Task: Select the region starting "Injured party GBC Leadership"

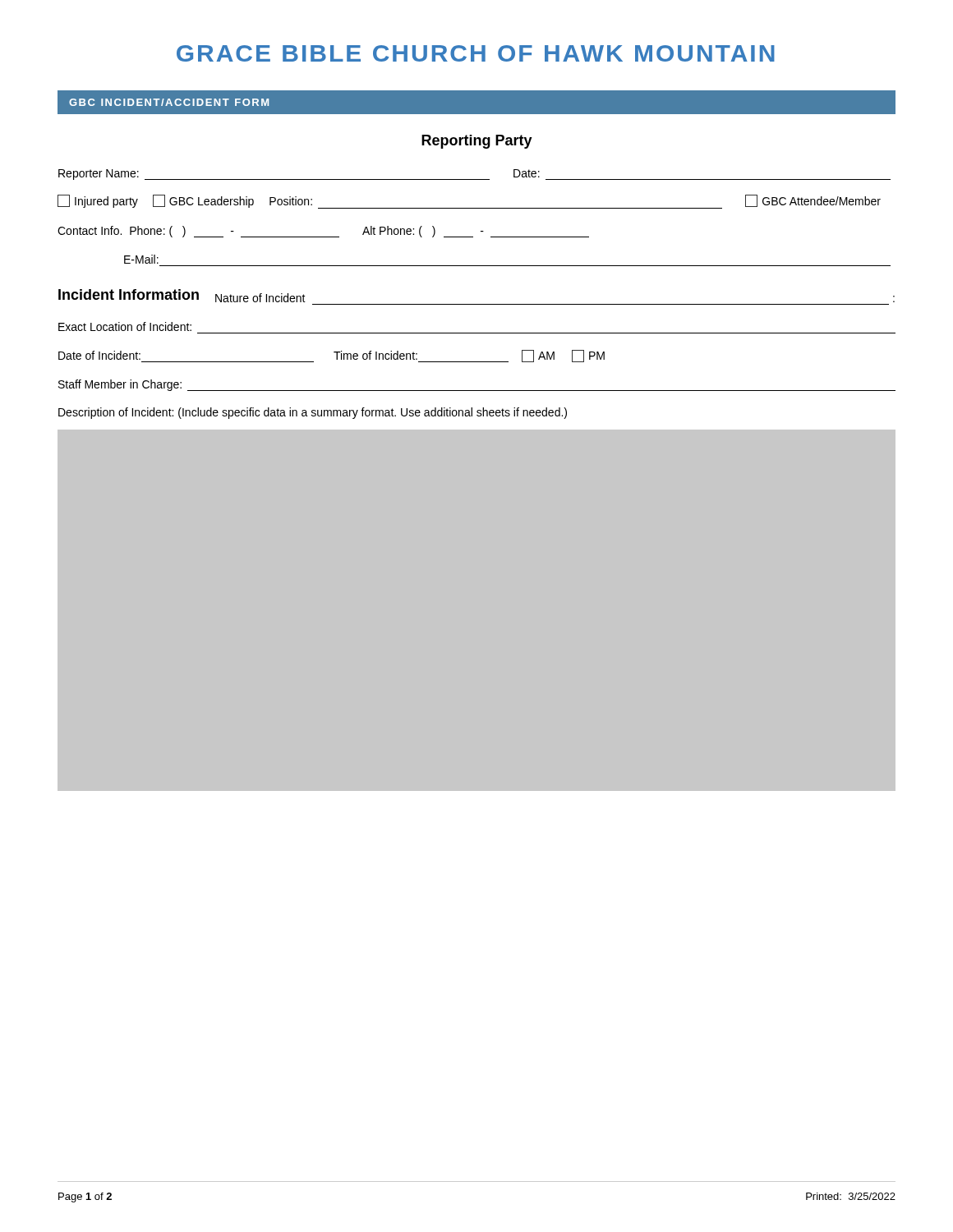Action: tap(469, 201)
